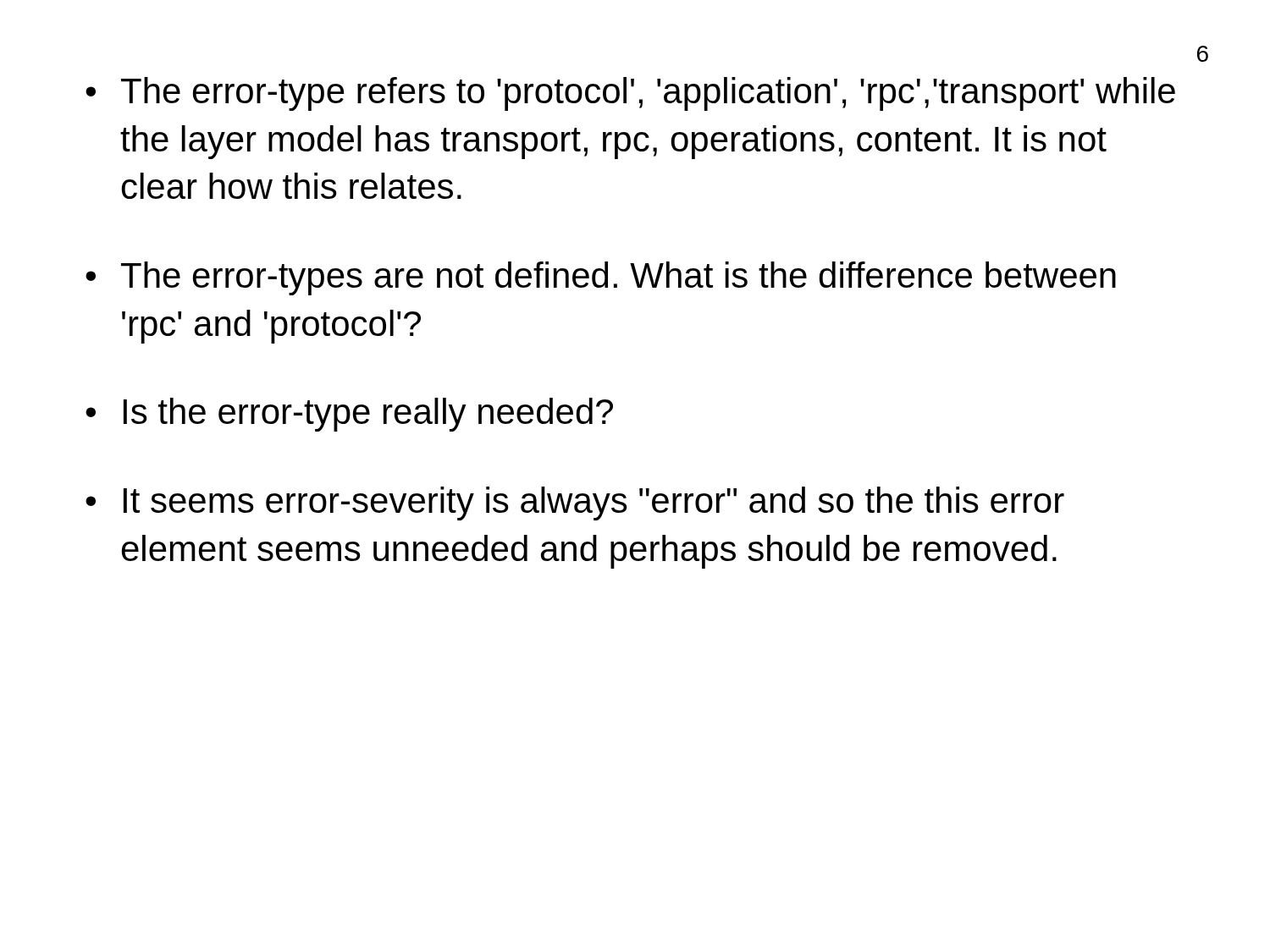Locate the text block starting "• The error-types are not"
Image resolution: width=1270 pixels, height=952 pixels.
635,300
